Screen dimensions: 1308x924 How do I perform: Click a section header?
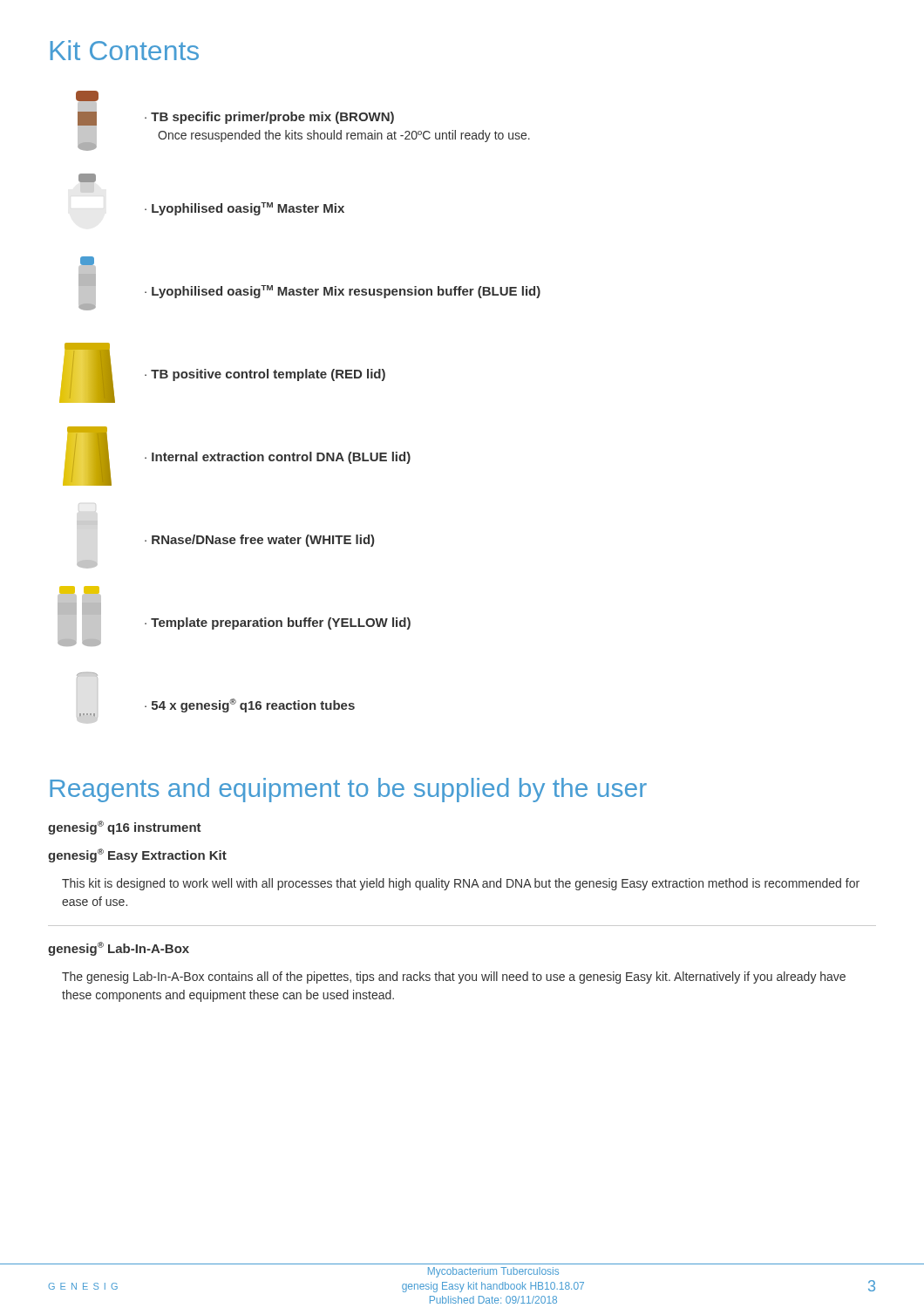pyautogui.click(x=462, y=788)
